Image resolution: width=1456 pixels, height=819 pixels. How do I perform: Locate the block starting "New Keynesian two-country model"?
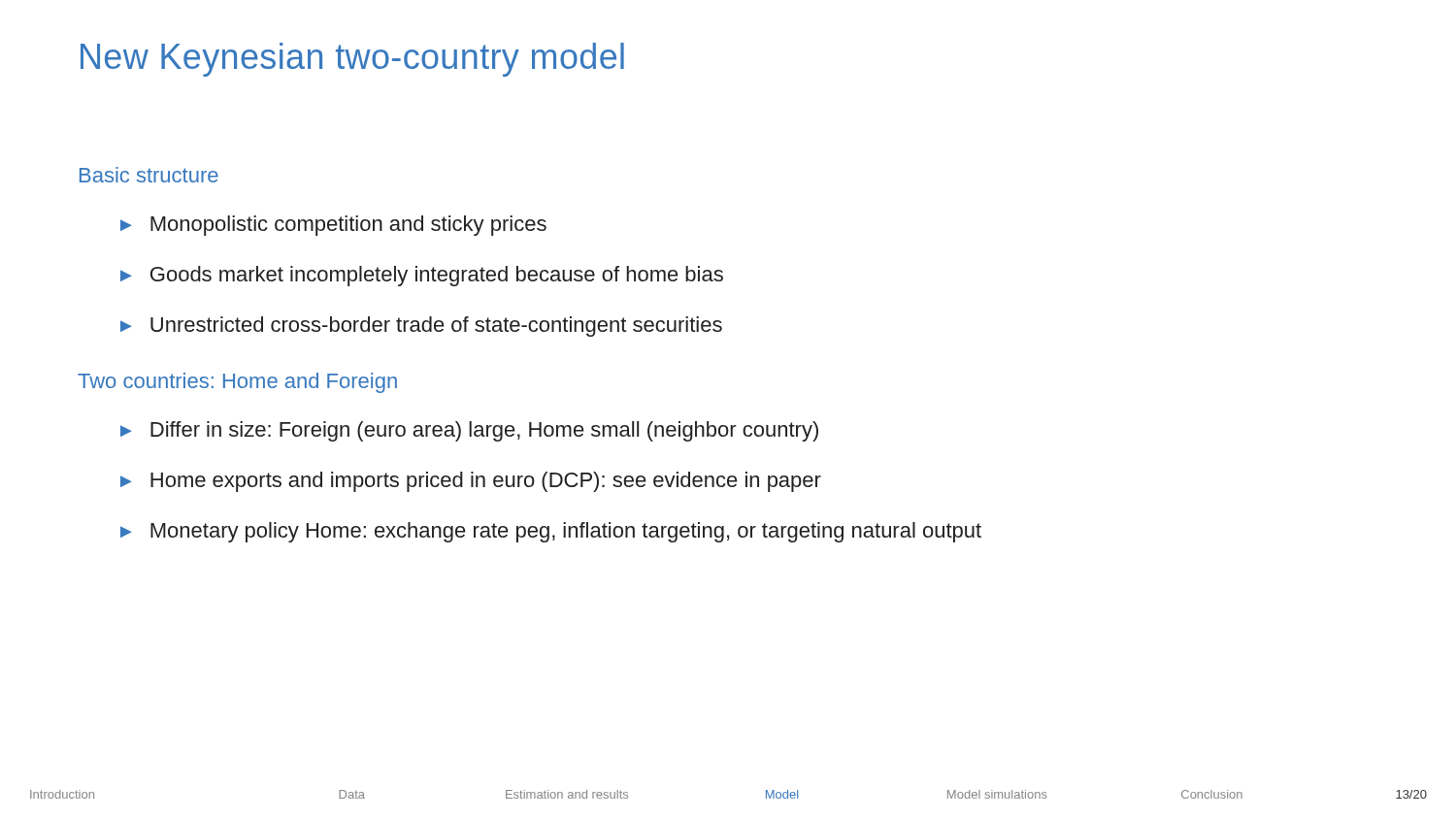coord(352,57)
